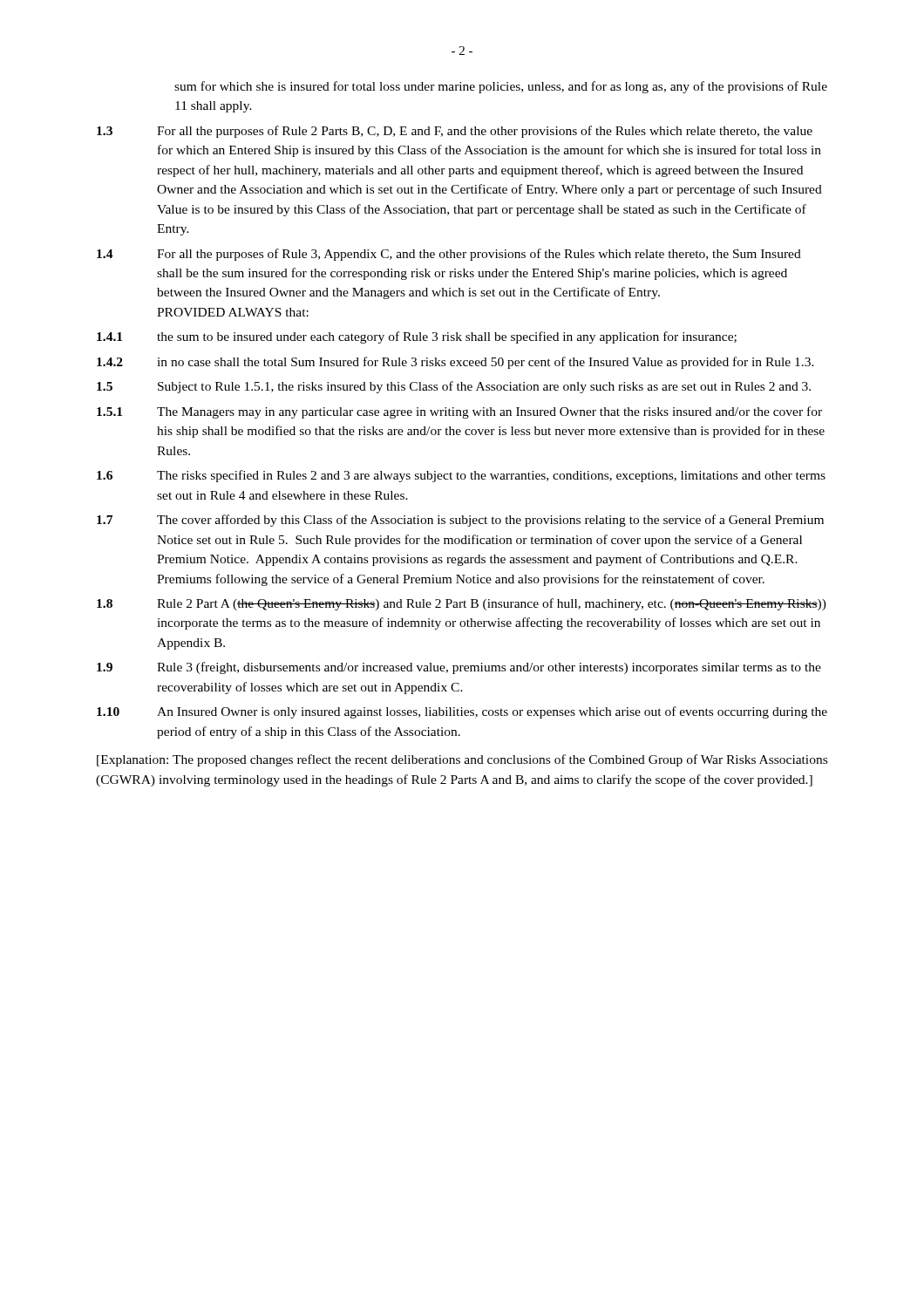924x1308 pixels.
Task: Locate the list item that says "8 Rule 2 Part A"
Action: [x=462, y=623]
